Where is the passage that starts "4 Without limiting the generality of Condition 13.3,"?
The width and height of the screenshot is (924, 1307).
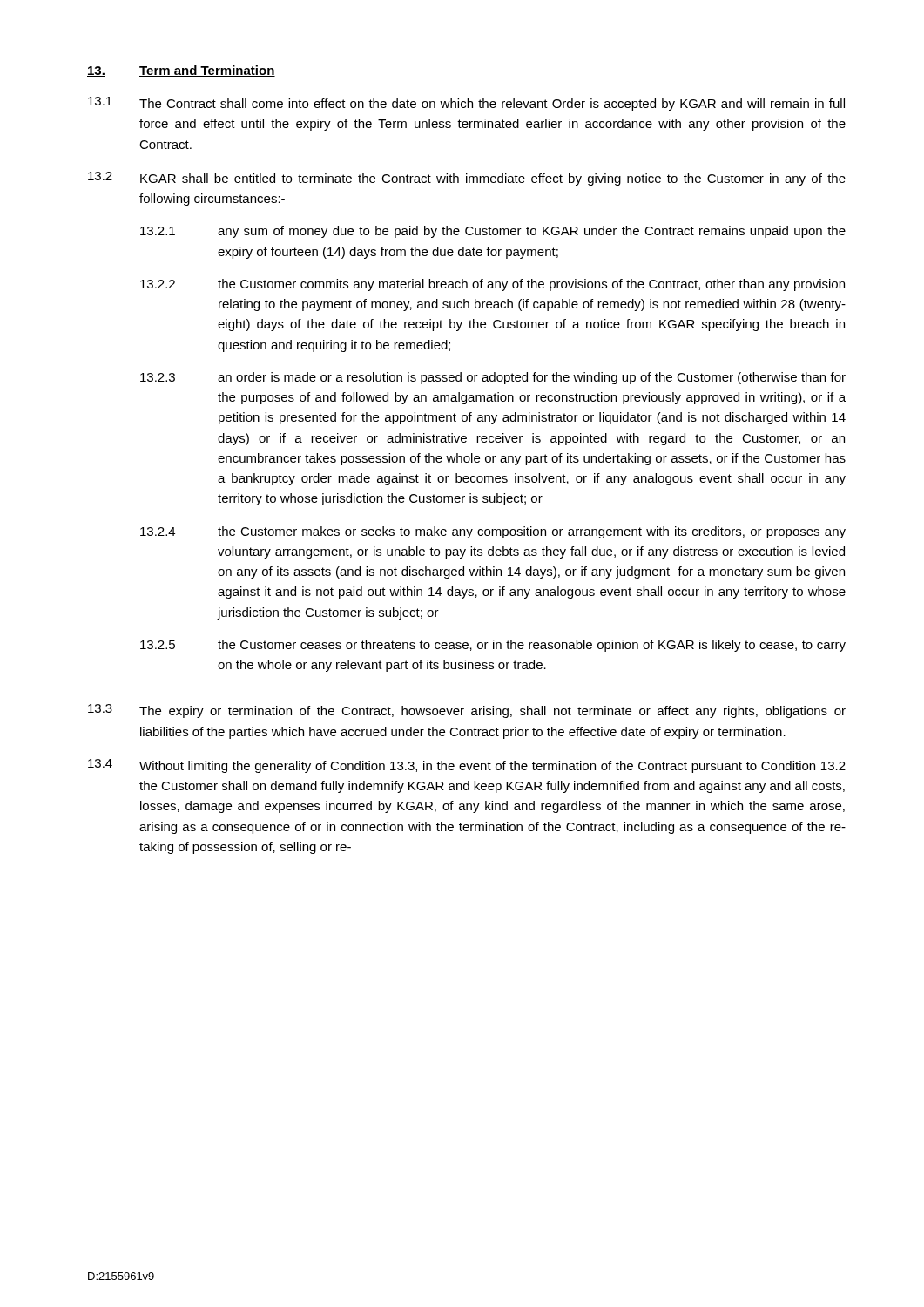coord(466,806)
